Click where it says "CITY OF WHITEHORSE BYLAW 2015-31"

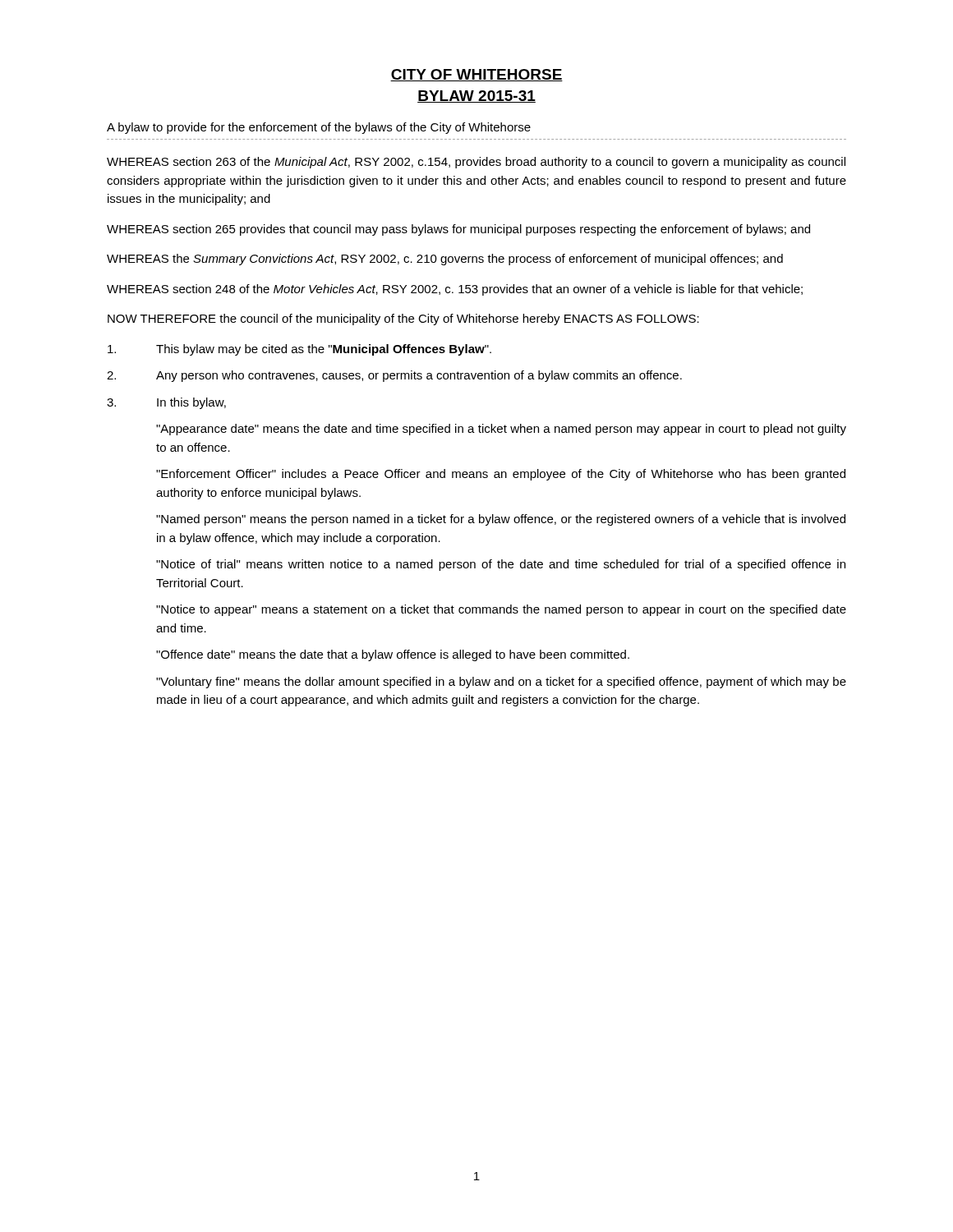476,85
